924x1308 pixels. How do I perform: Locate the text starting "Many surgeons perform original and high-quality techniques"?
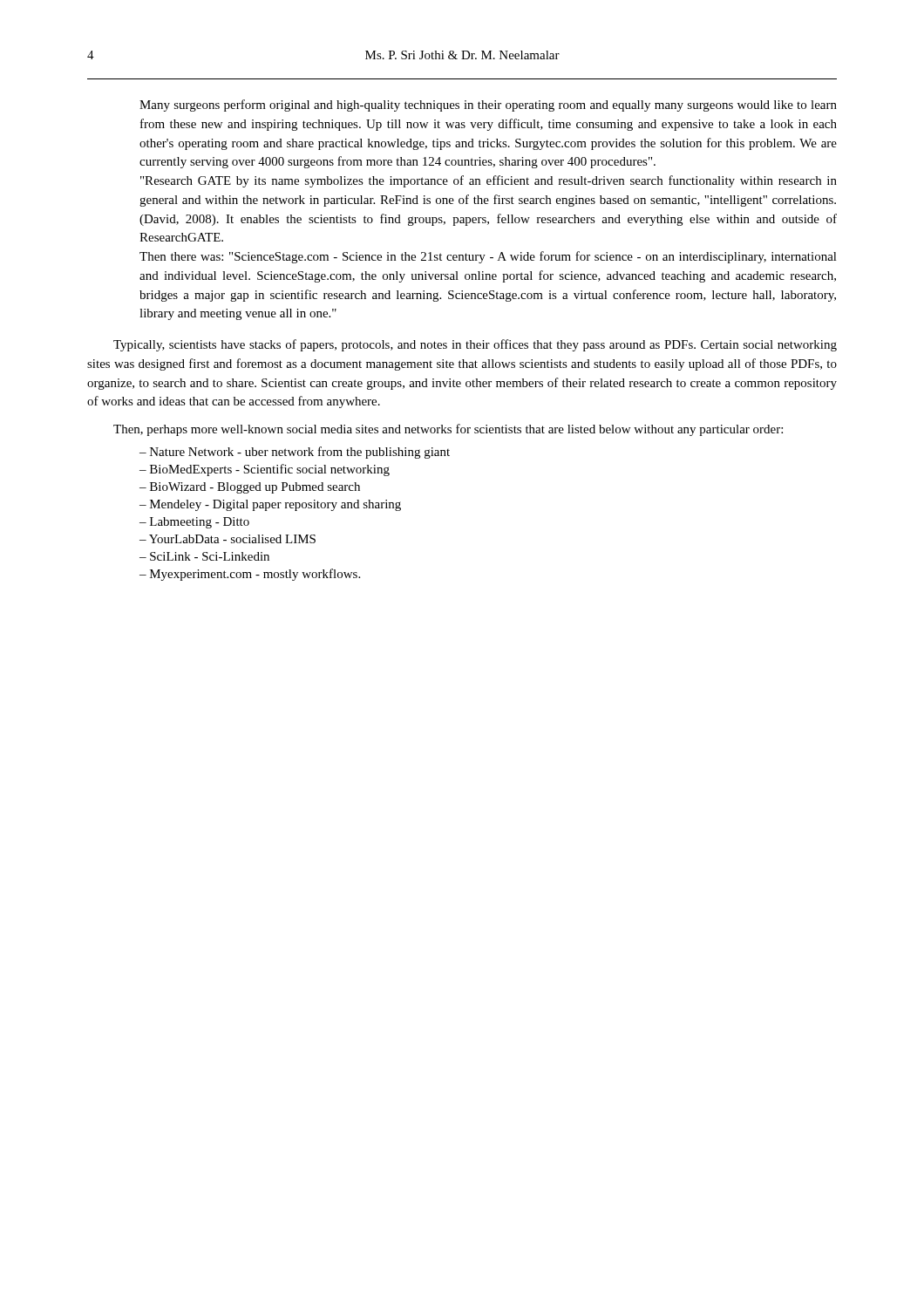click(488, 134)
